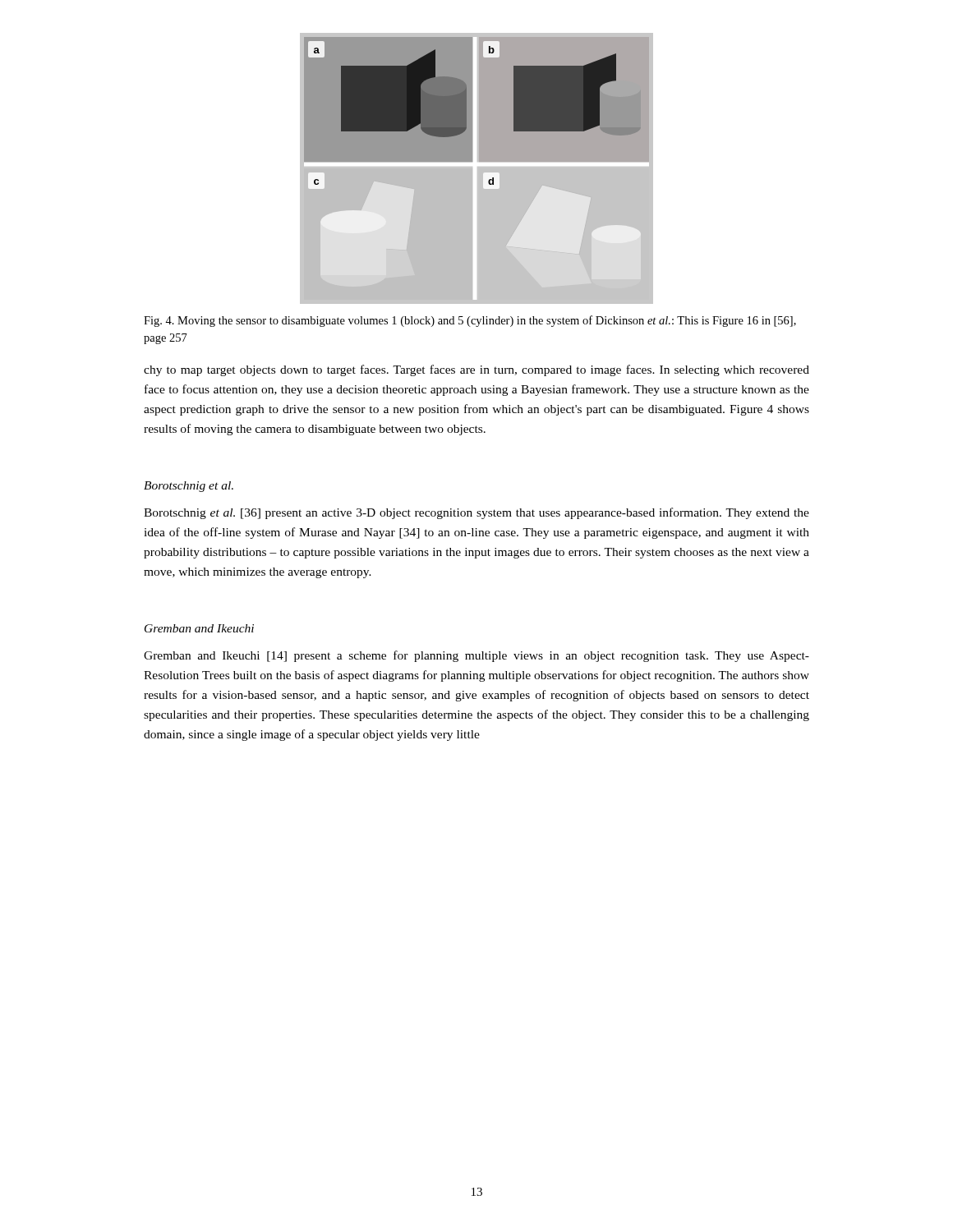Select the section header containing "Borotschnig et al."
This screenshot has height=1232, width=953.
pyautogui.click(x=189, y=485)
